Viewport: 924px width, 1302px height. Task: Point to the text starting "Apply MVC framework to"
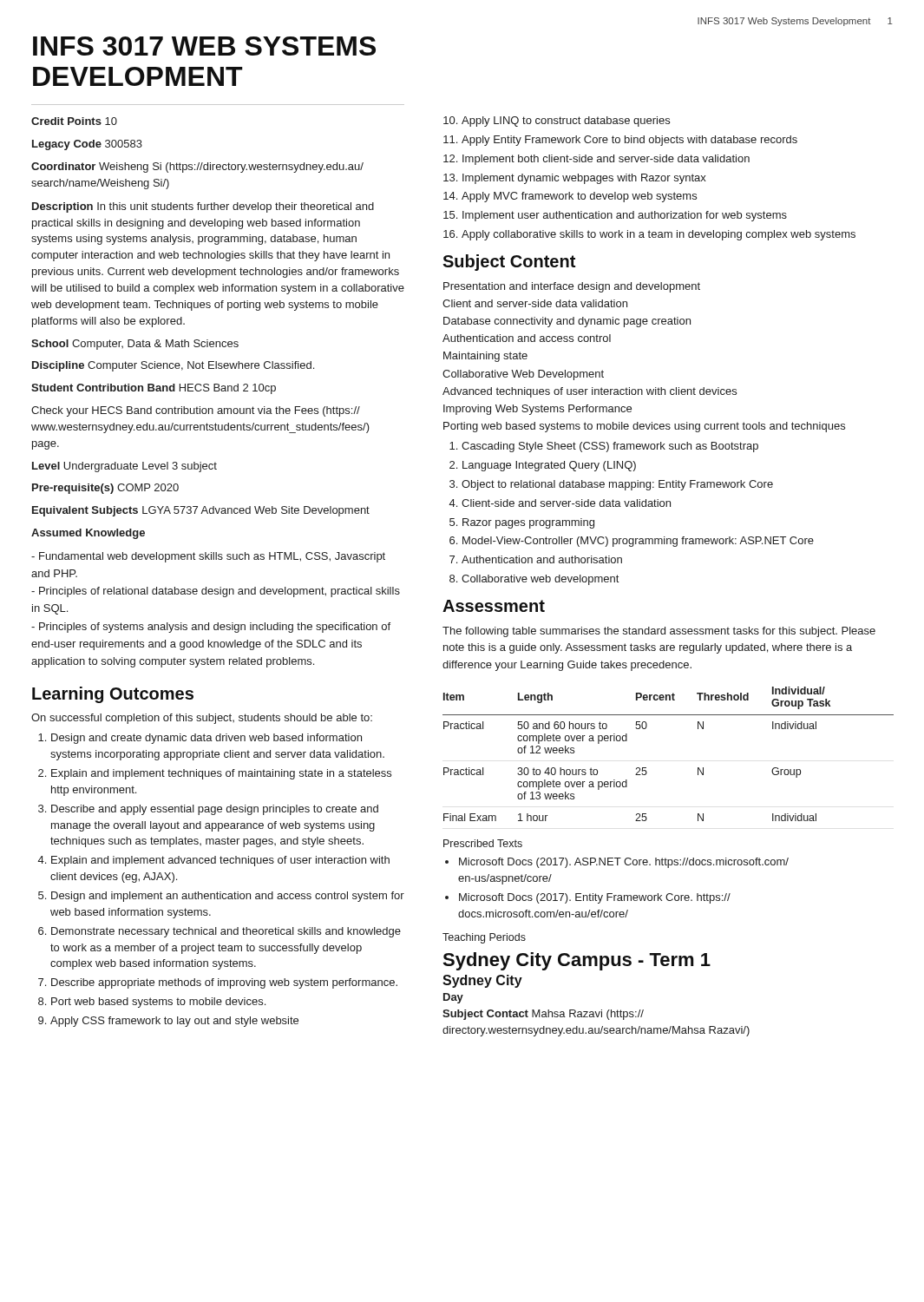[579, 196]
